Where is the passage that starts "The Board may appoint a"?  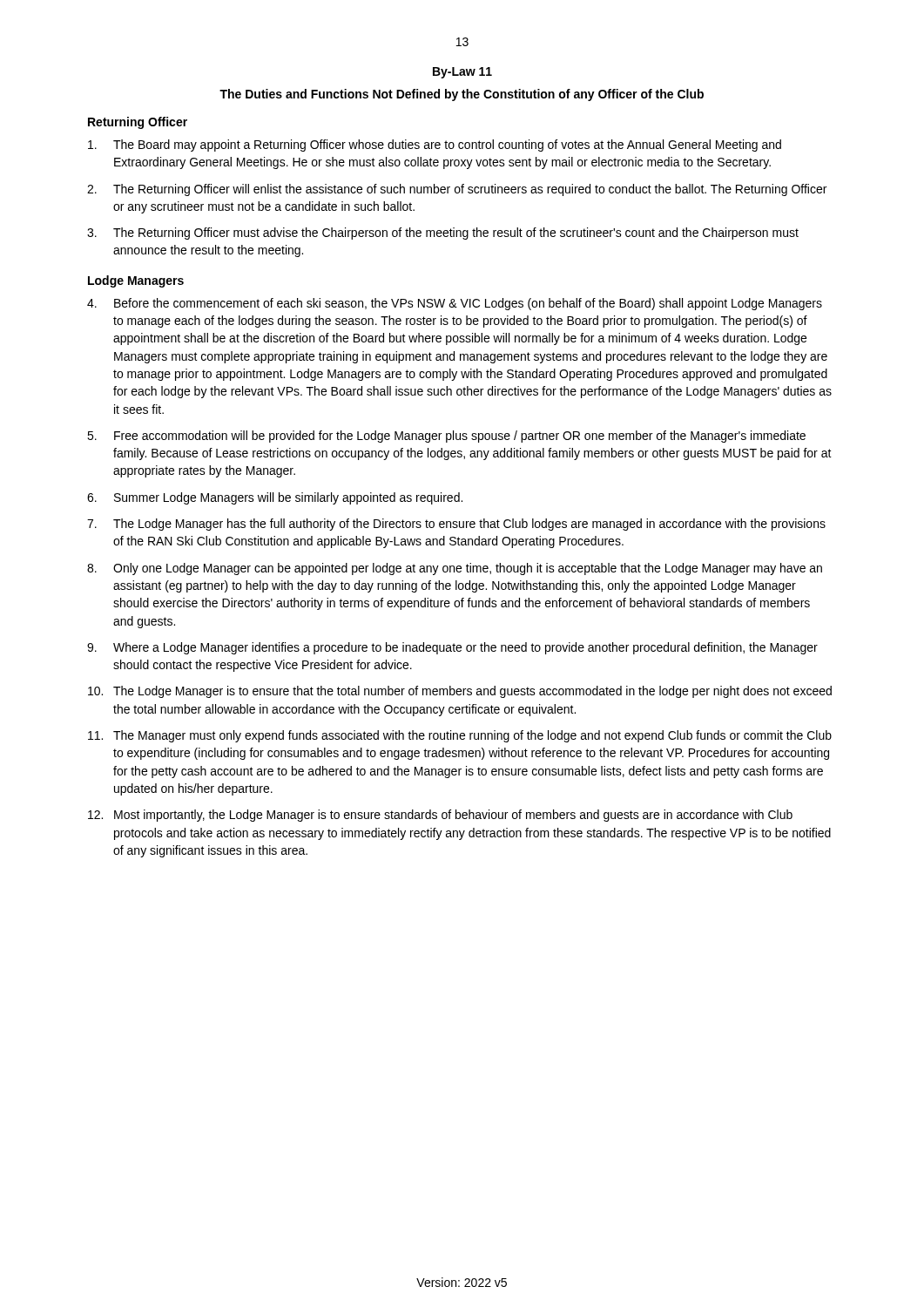tap(460, 154)
